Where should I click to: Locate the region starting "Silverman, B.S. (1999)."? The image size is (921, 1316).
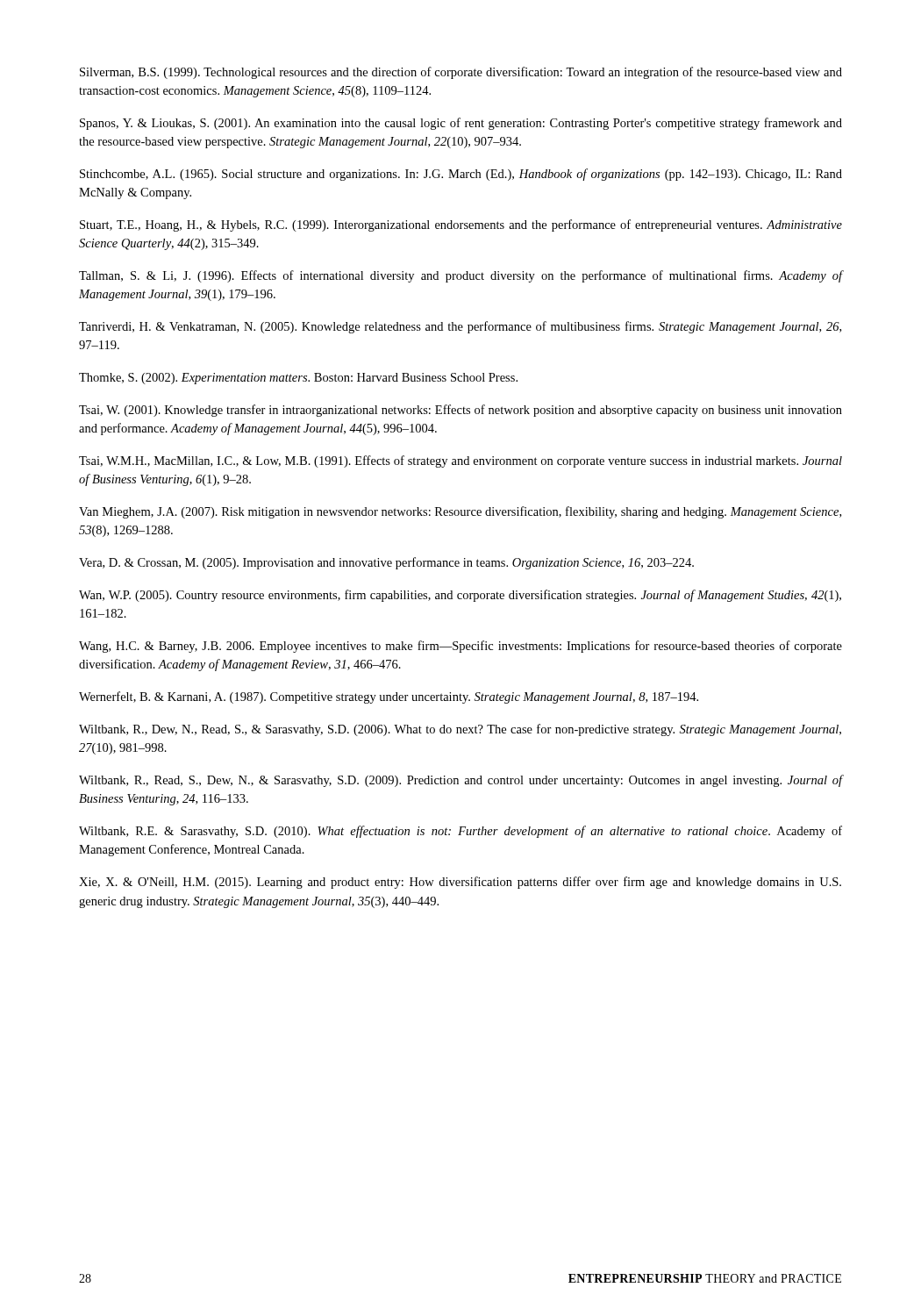460,81
